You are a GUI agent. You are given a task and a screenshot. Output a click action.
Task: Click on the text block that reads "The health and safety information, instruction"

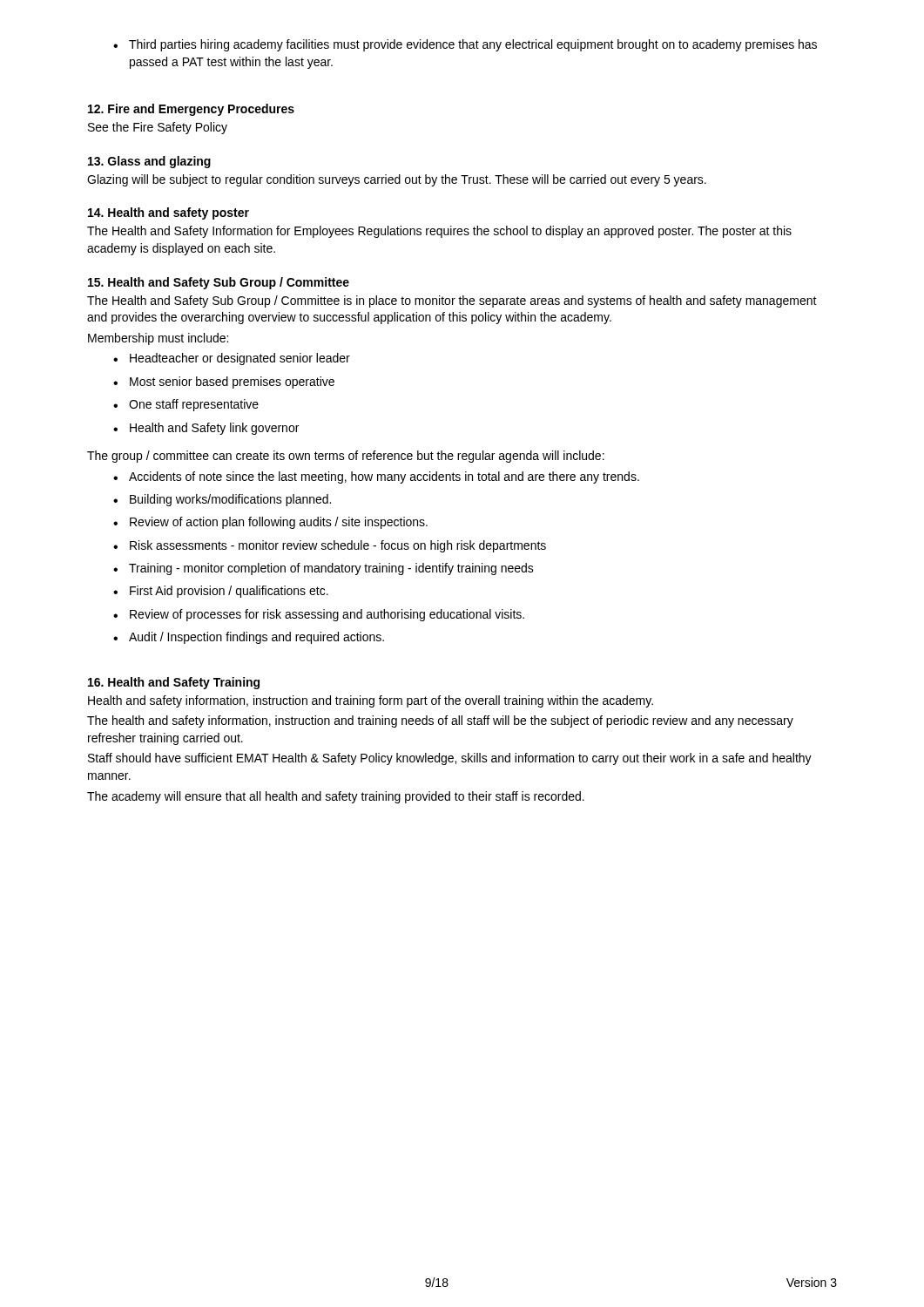pyautogui.click(x=462, y=730)
